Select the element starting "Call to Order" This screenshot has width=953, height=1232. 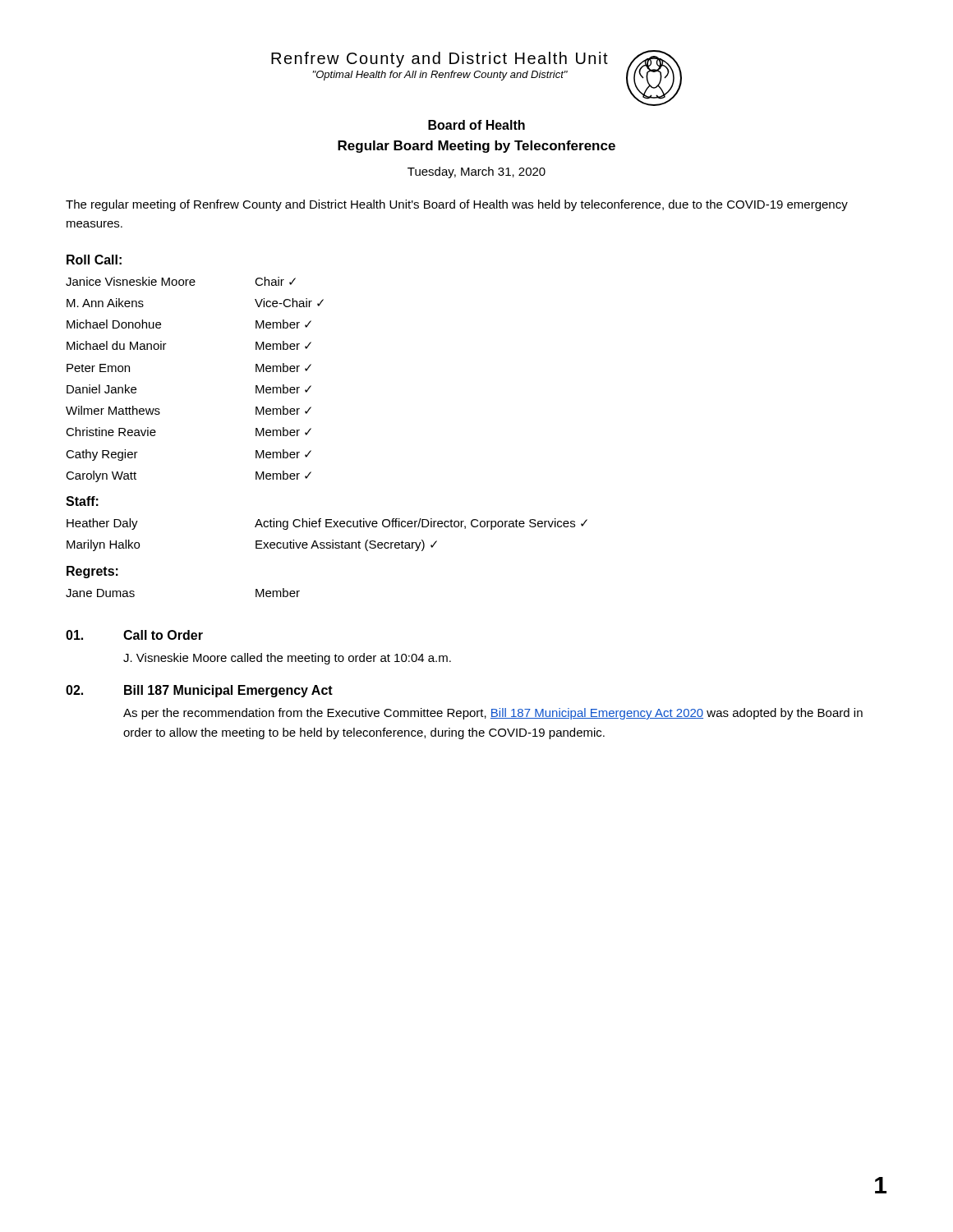coord(163,635)
